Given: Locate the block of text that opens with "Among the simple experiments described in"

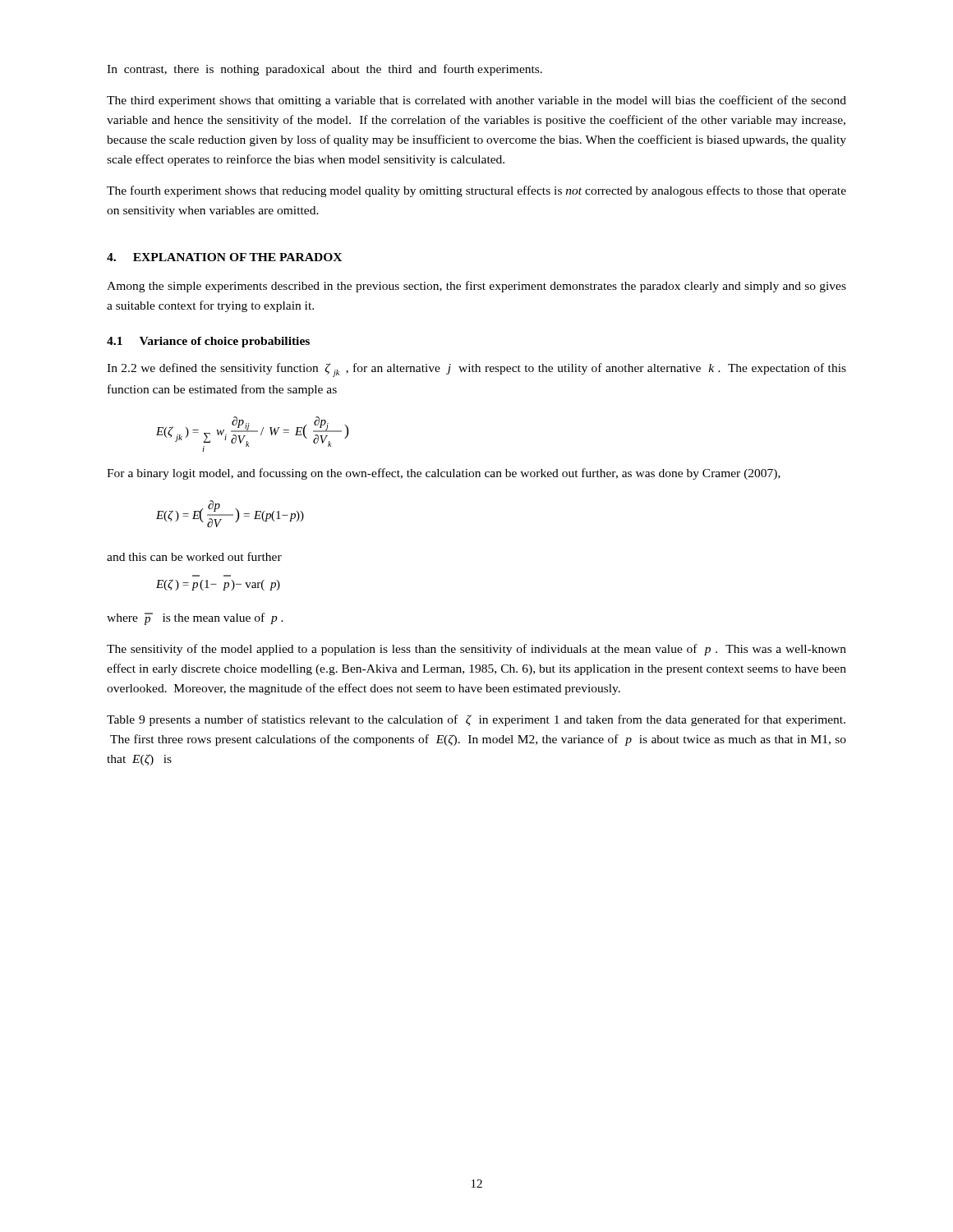Looking at the screenshot, I should click(x=476, y=296).
